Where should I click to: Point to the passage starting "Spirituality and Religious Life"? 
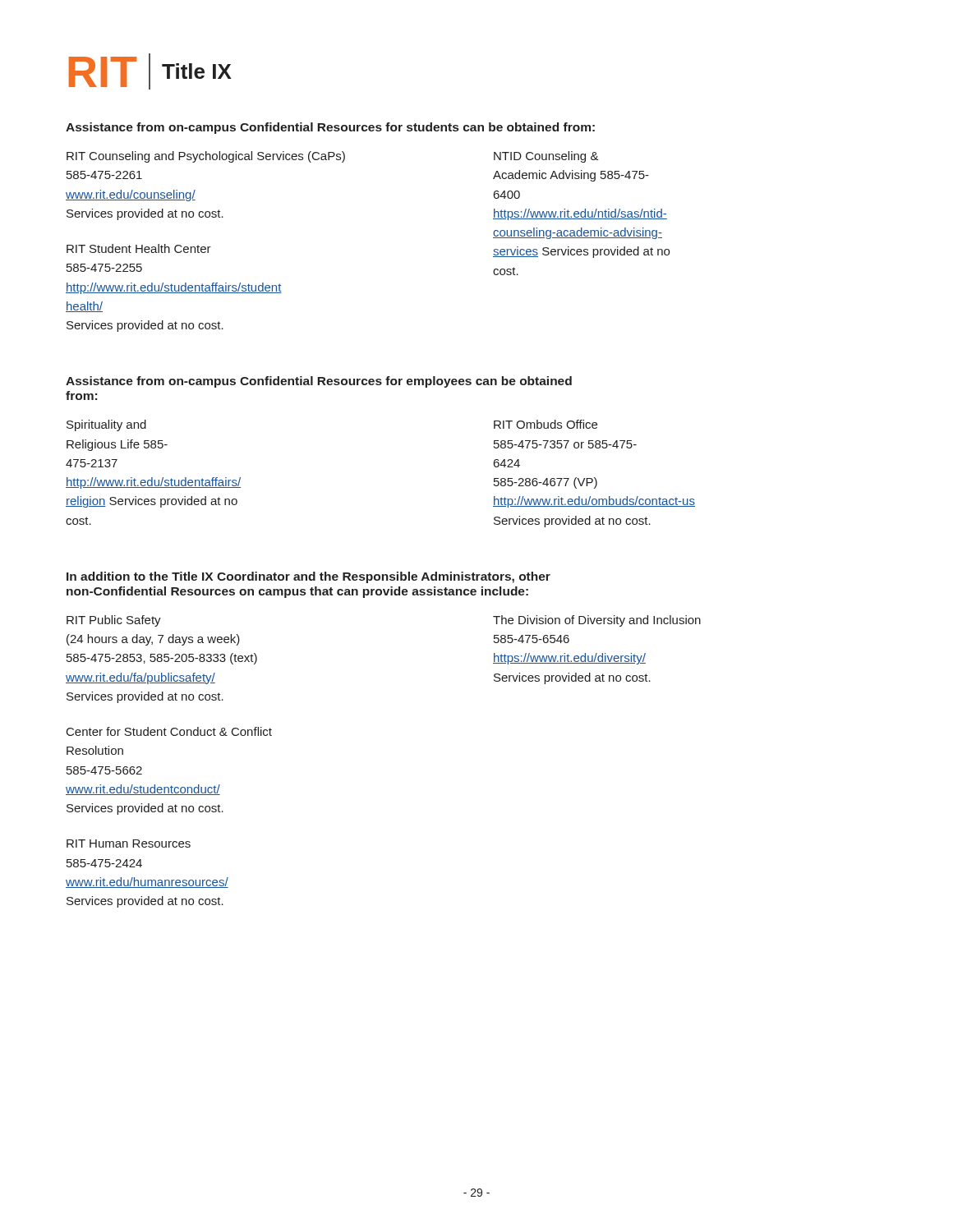tap(153, 472)
